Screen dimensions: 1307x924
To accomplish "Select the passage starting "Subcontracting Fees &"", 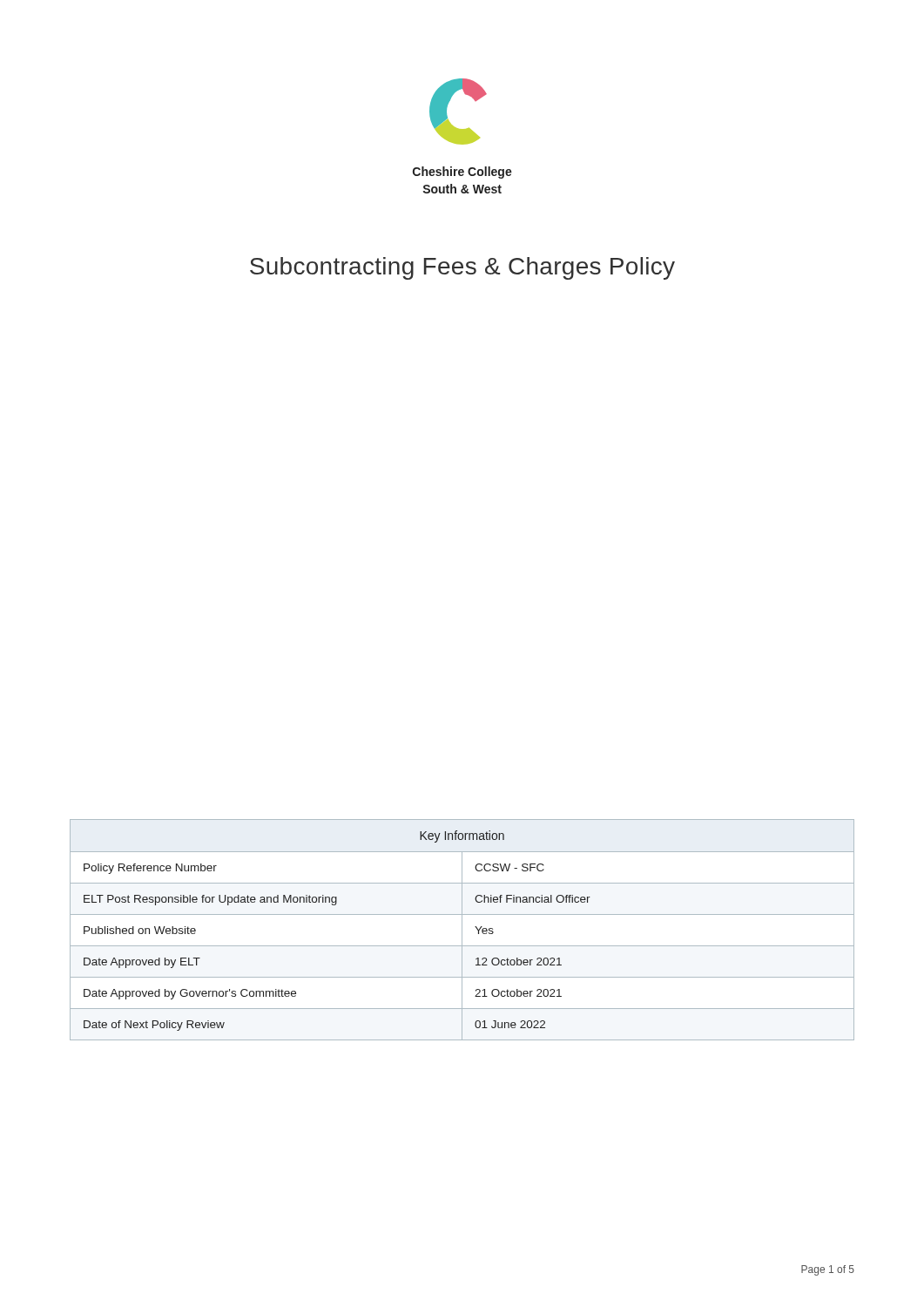I will point(462,266).
